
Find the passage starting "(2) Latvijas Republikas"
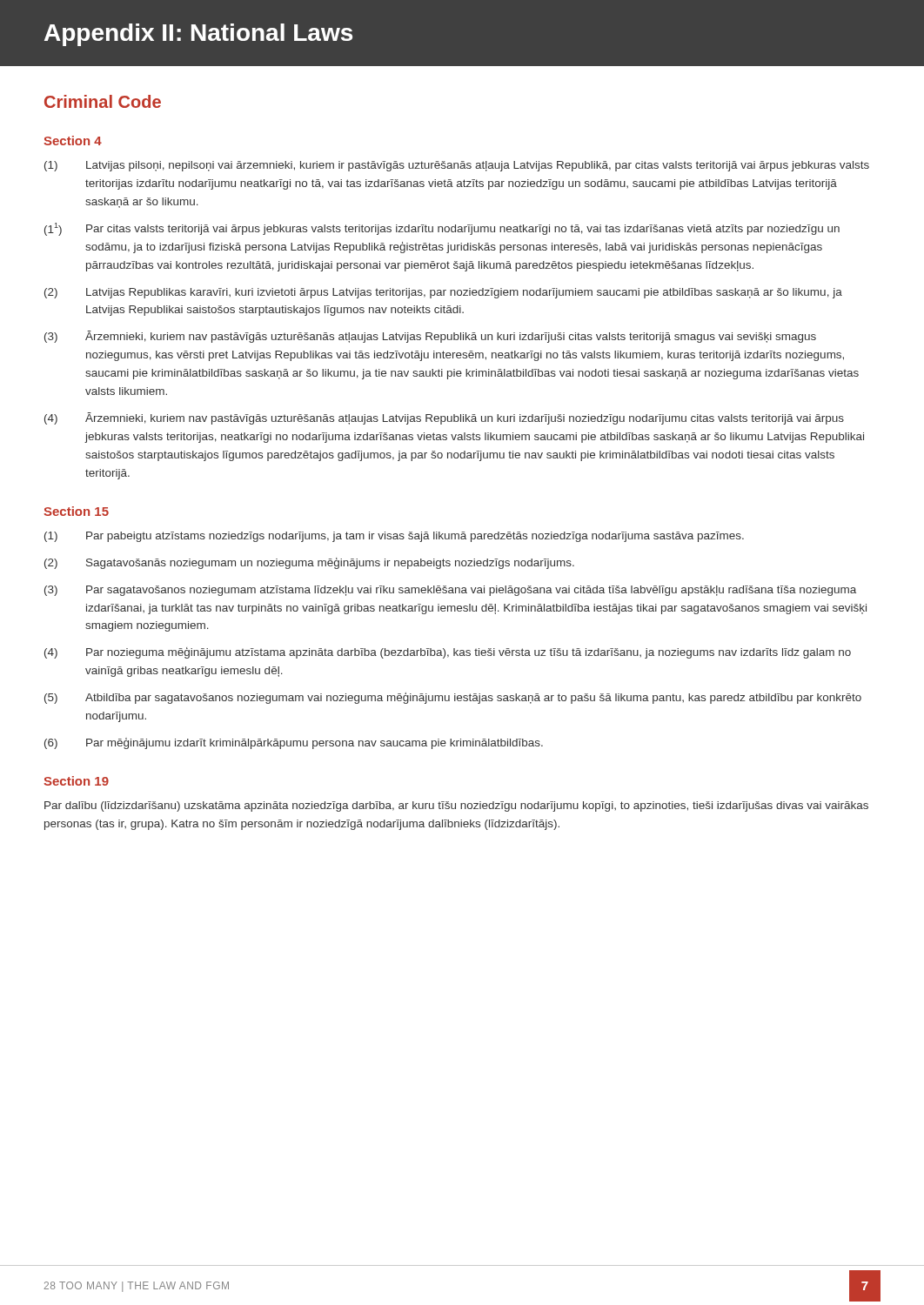(462, 301)
